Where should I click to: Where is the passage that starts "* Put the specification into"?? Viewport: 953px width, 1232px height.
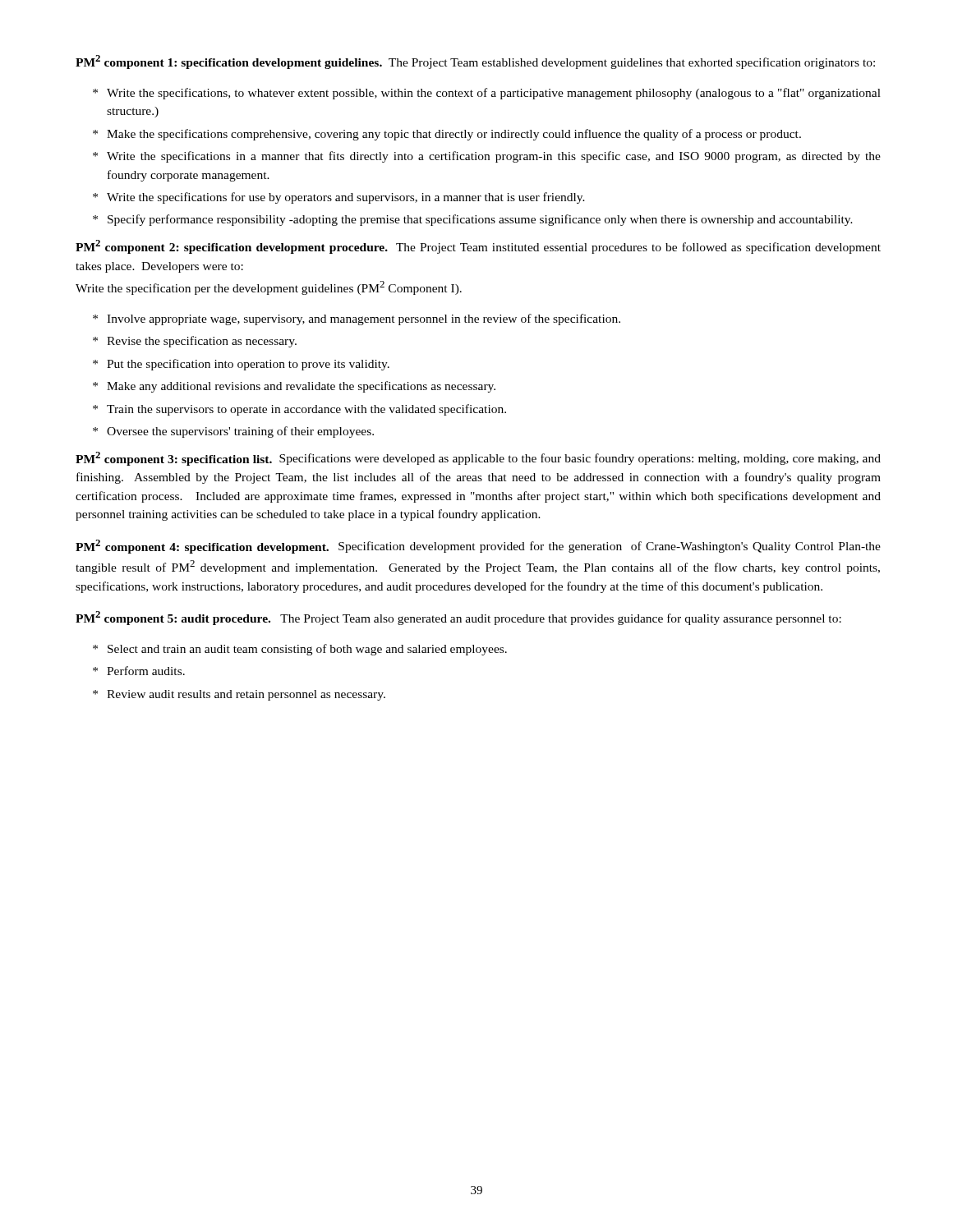241,365
